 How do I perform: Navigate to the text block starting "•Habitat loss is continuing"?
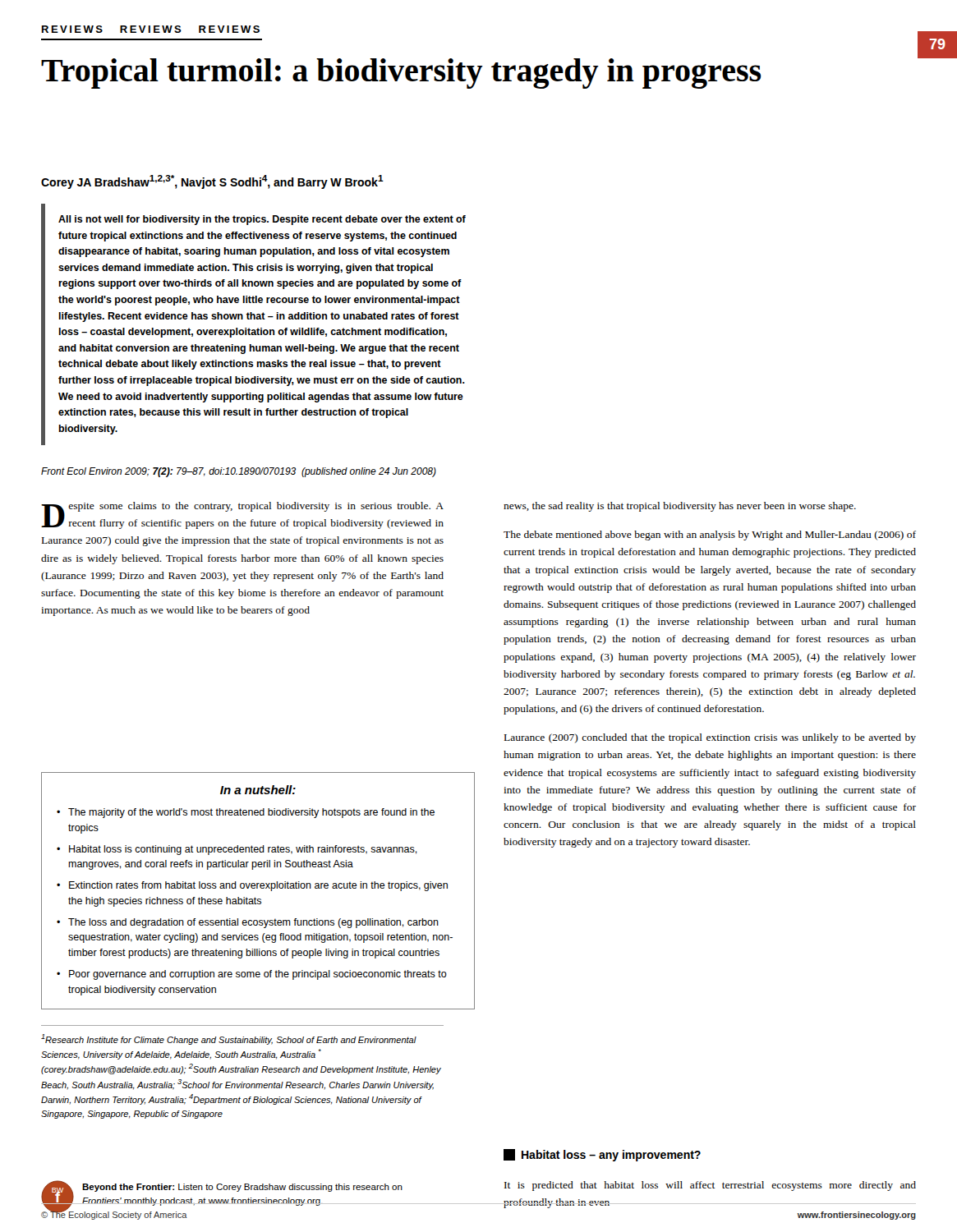click(x=237, y=856)
